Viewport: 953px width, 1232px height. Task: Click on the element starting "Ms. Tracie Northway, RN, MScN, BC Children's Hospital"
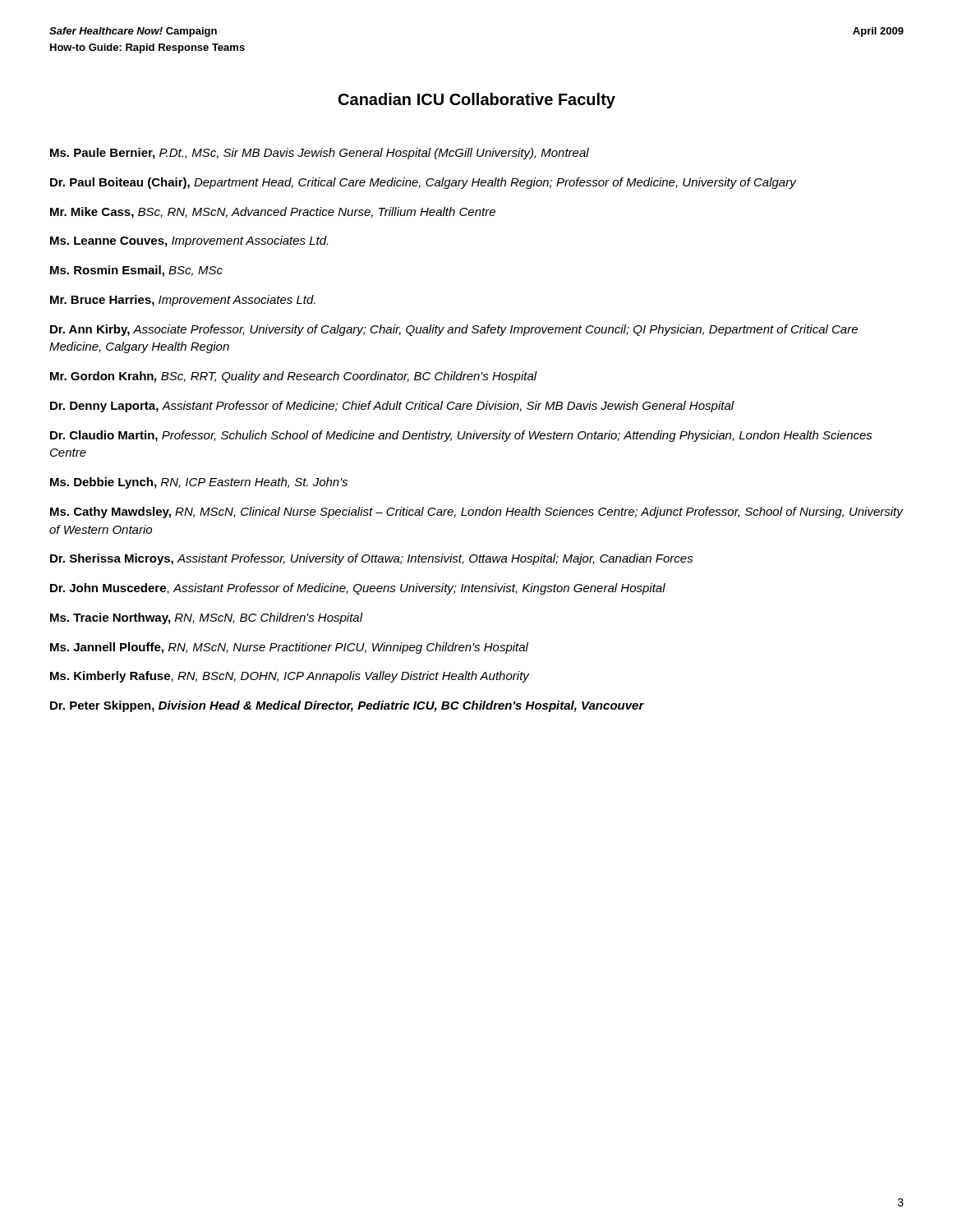(x=206, y=617)
